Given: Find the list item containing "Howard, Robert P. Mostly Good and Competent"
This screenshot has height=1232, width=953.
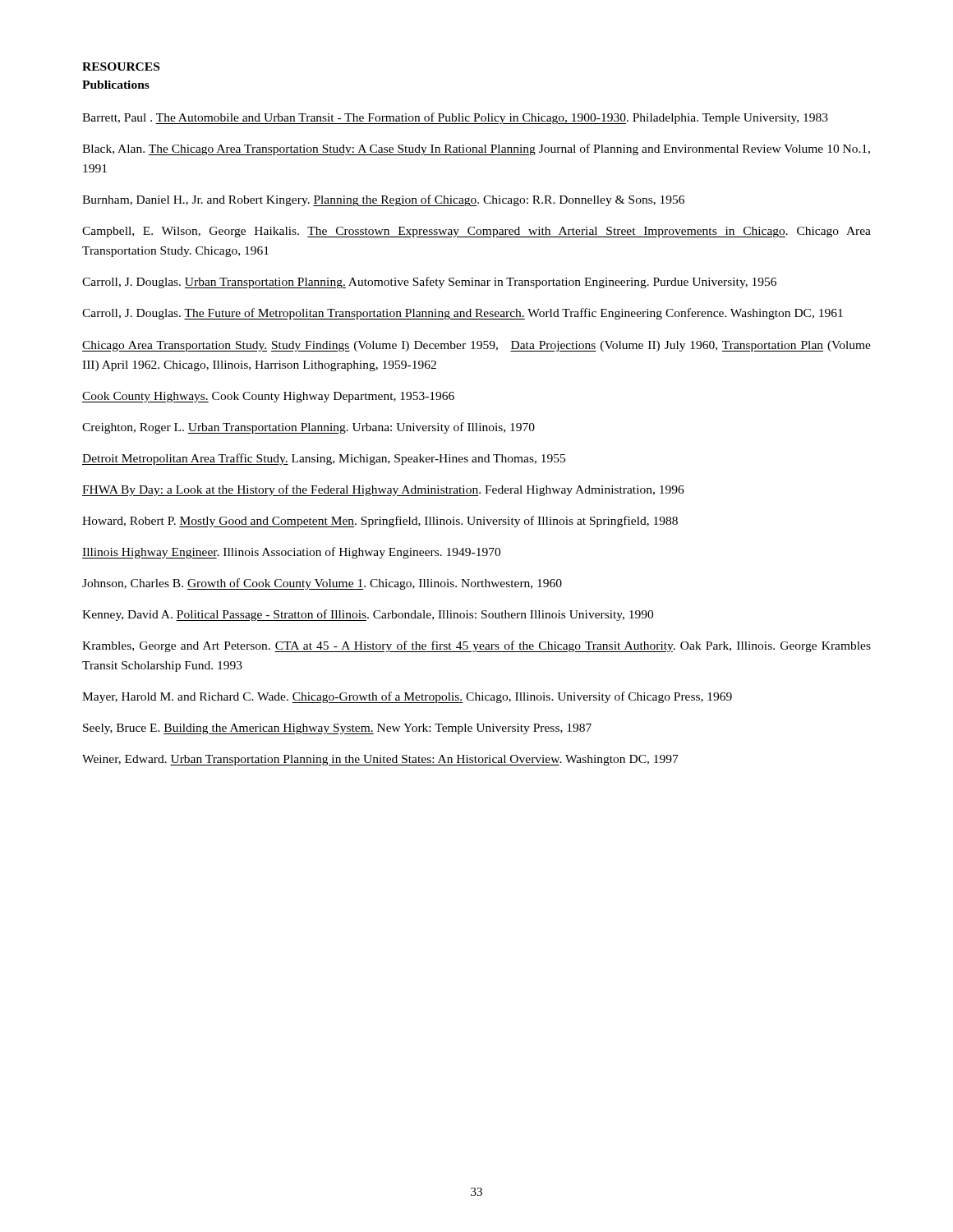Looking at the screenshot, I should click(x=380, y=520).
